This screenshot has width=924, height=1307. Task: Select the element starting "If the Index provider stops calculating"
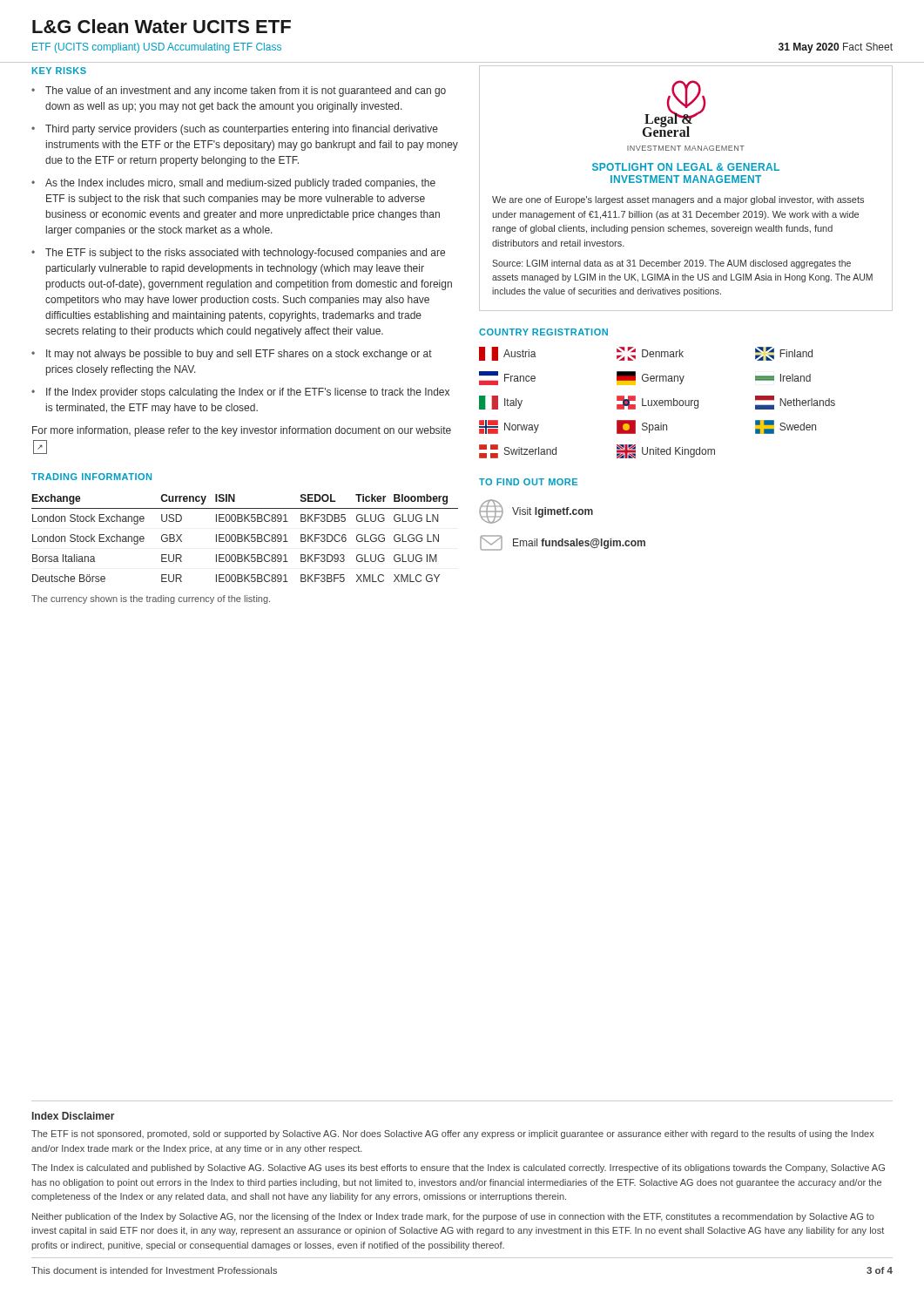click(x=248, y=400)
